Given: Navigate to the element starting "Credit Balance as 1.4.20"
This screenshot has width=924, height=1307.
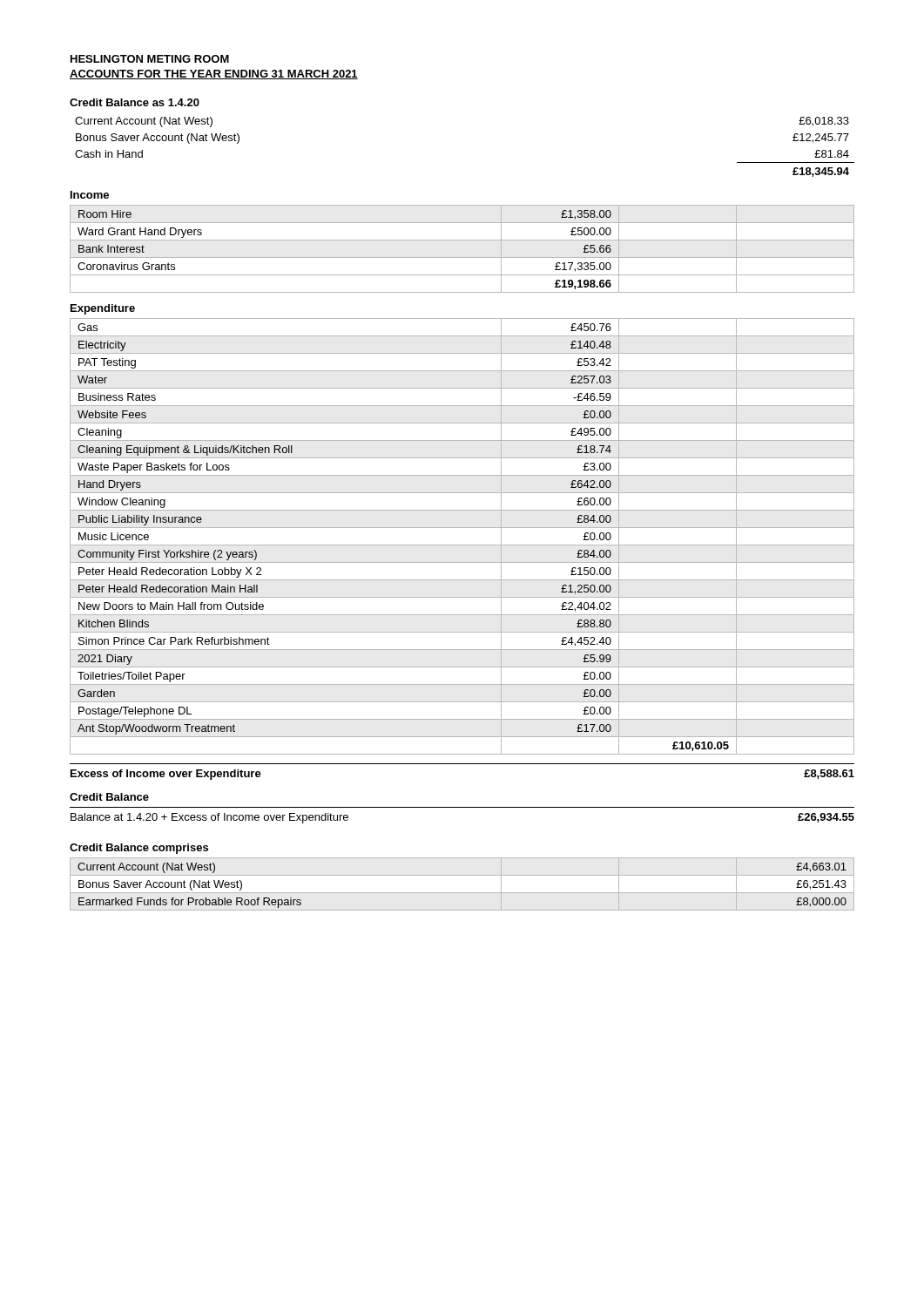Looking at the screenshot, I should point(134,102).
